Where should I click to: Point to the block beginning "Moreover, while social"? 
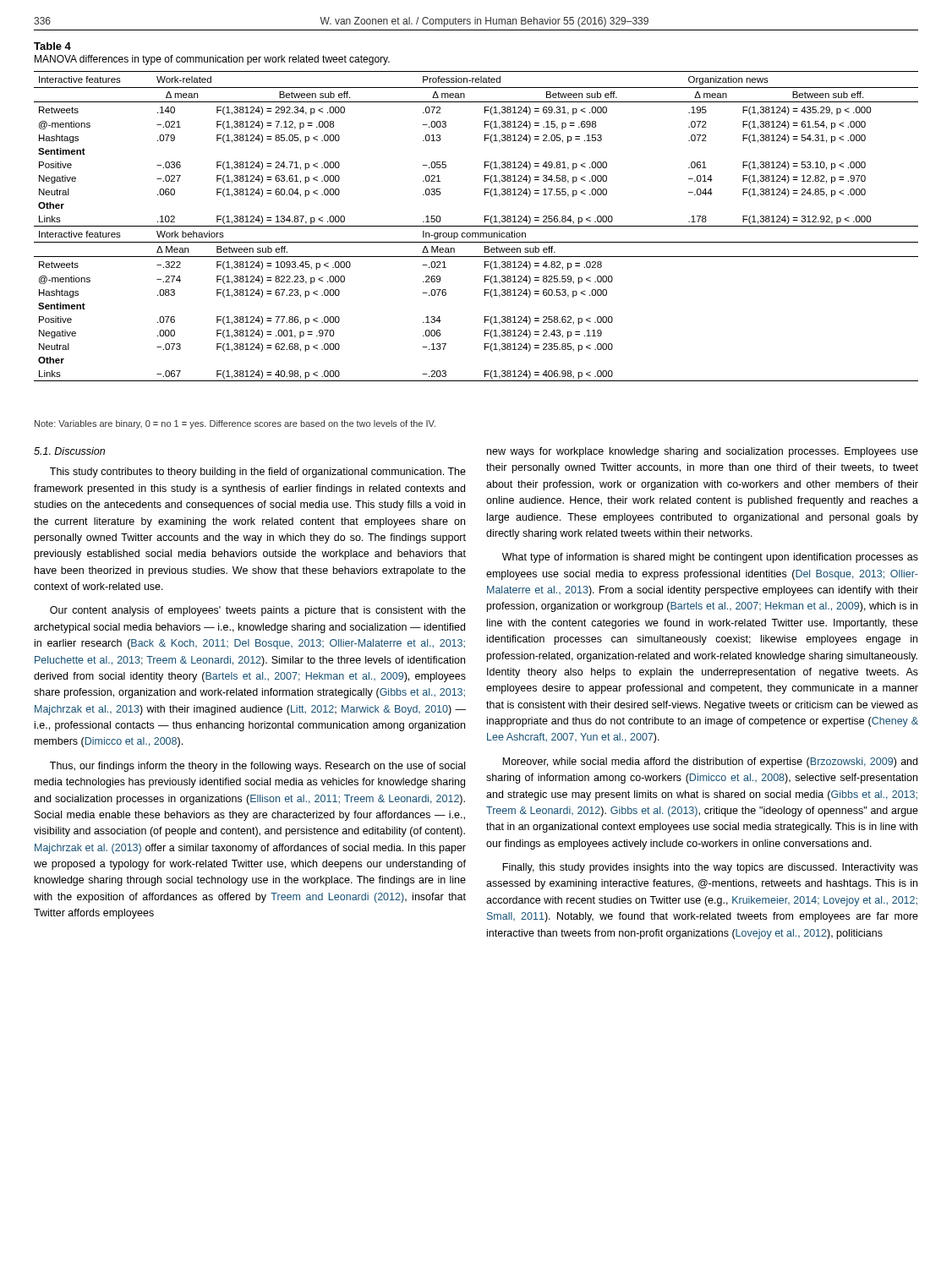[702, 802]
